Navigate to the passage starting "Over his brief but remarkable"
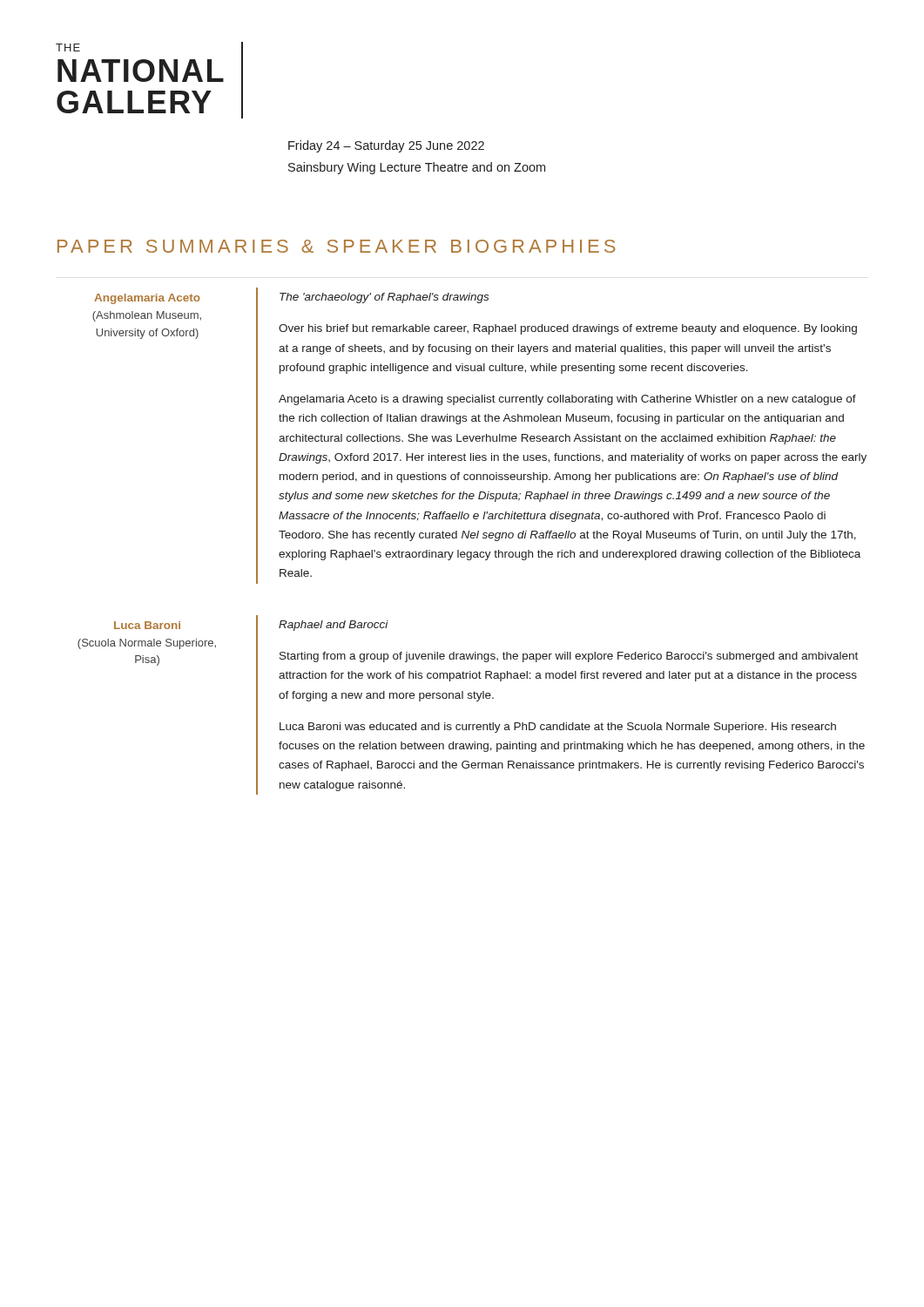 click(x=568, y=348)
